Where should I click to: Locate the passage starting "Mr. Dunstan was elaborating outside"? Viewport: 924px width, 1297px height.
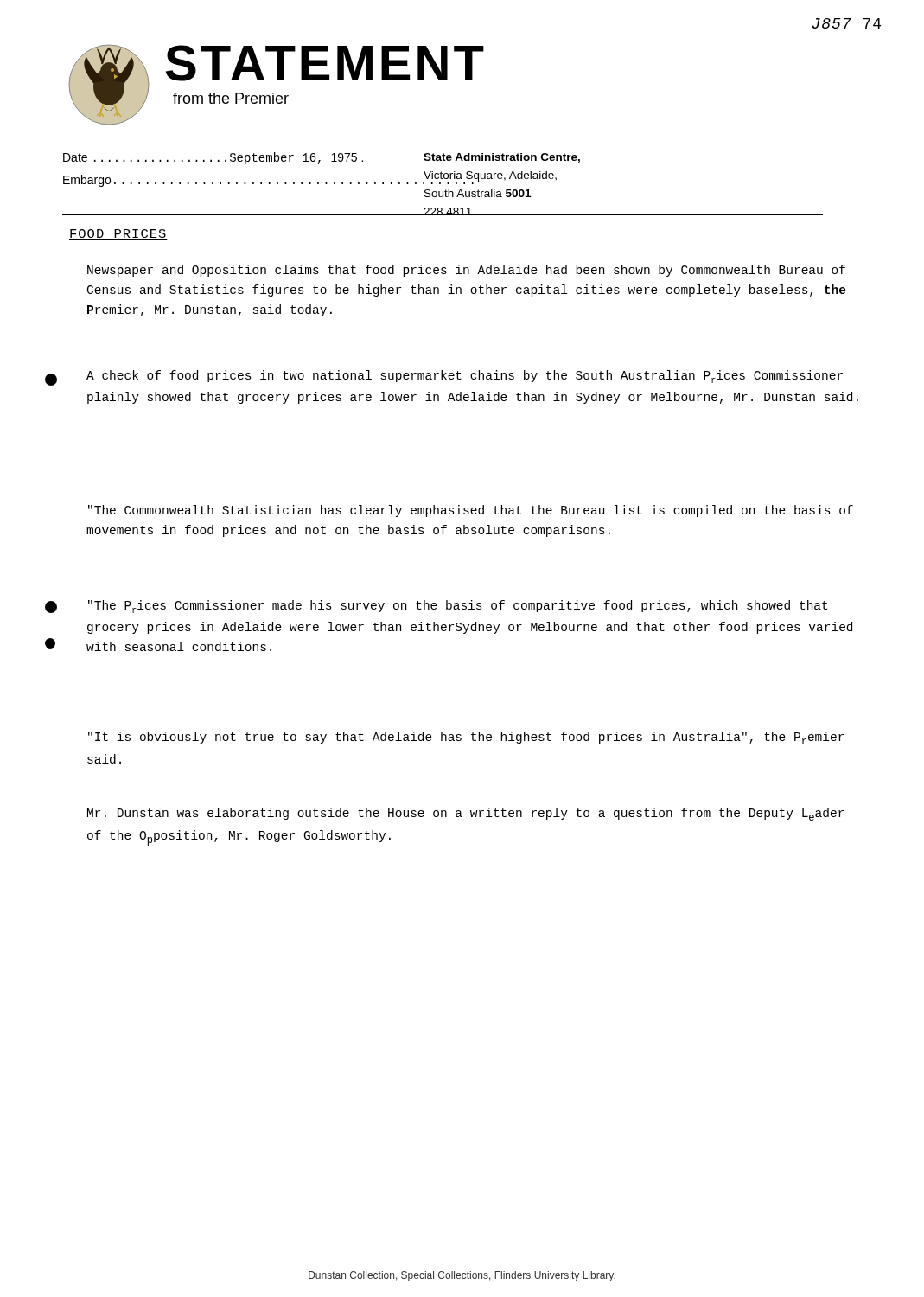(x=466, y=827)
